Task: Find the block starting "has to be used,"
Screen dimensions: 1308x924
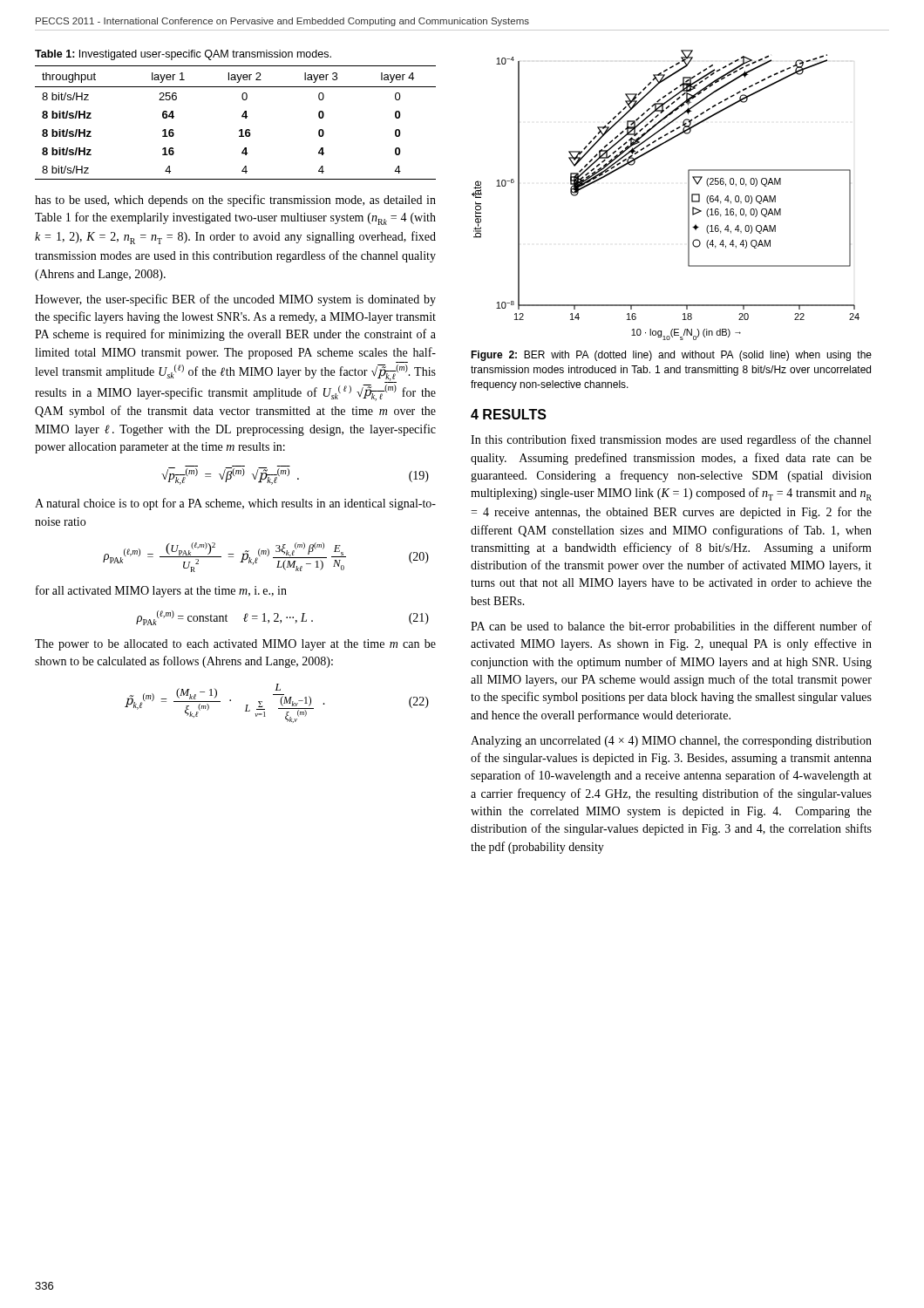Action: pos(235,237)
